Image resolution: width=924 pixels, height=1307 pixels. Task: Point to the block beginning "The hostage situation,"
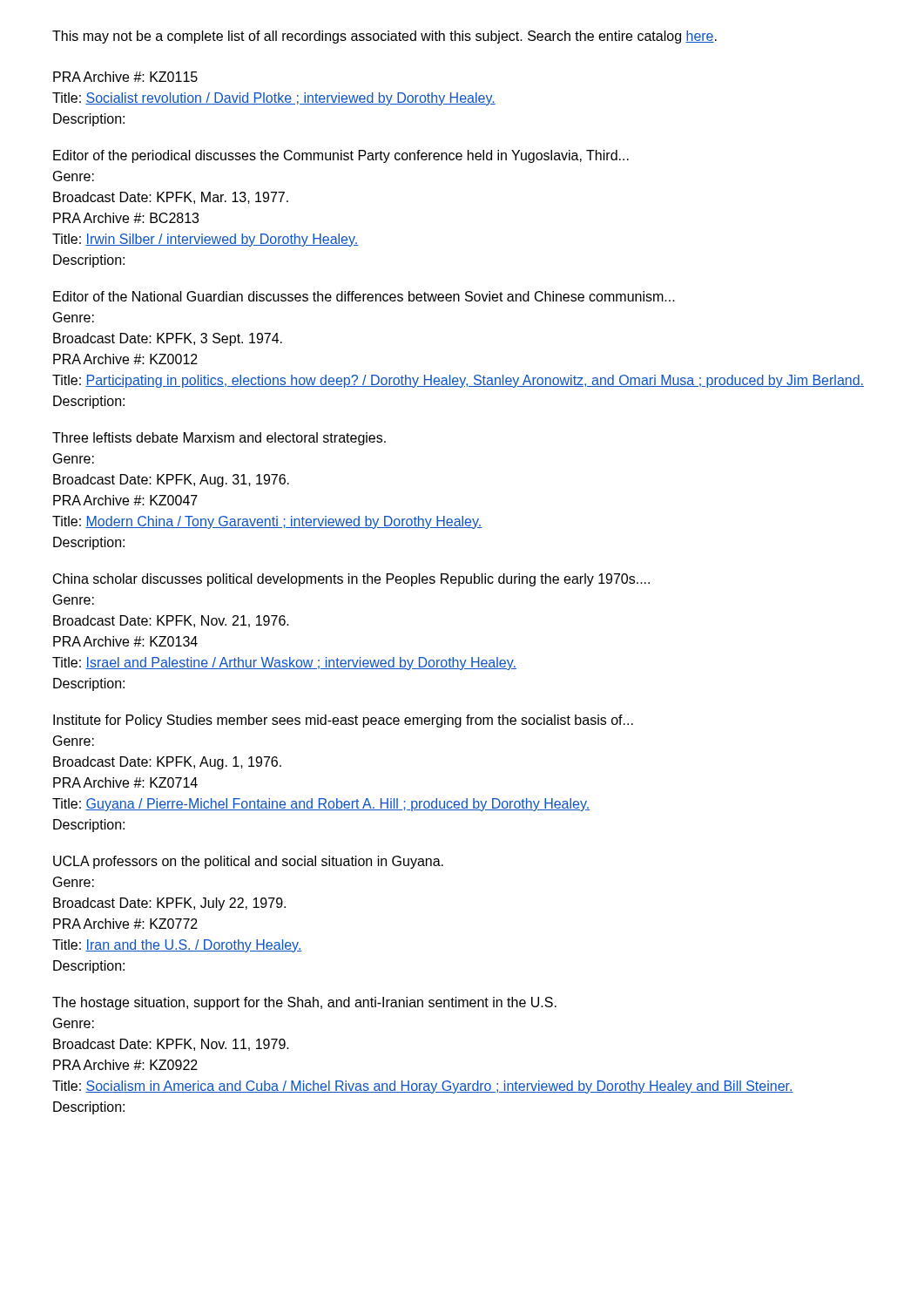pos(304,1003)
